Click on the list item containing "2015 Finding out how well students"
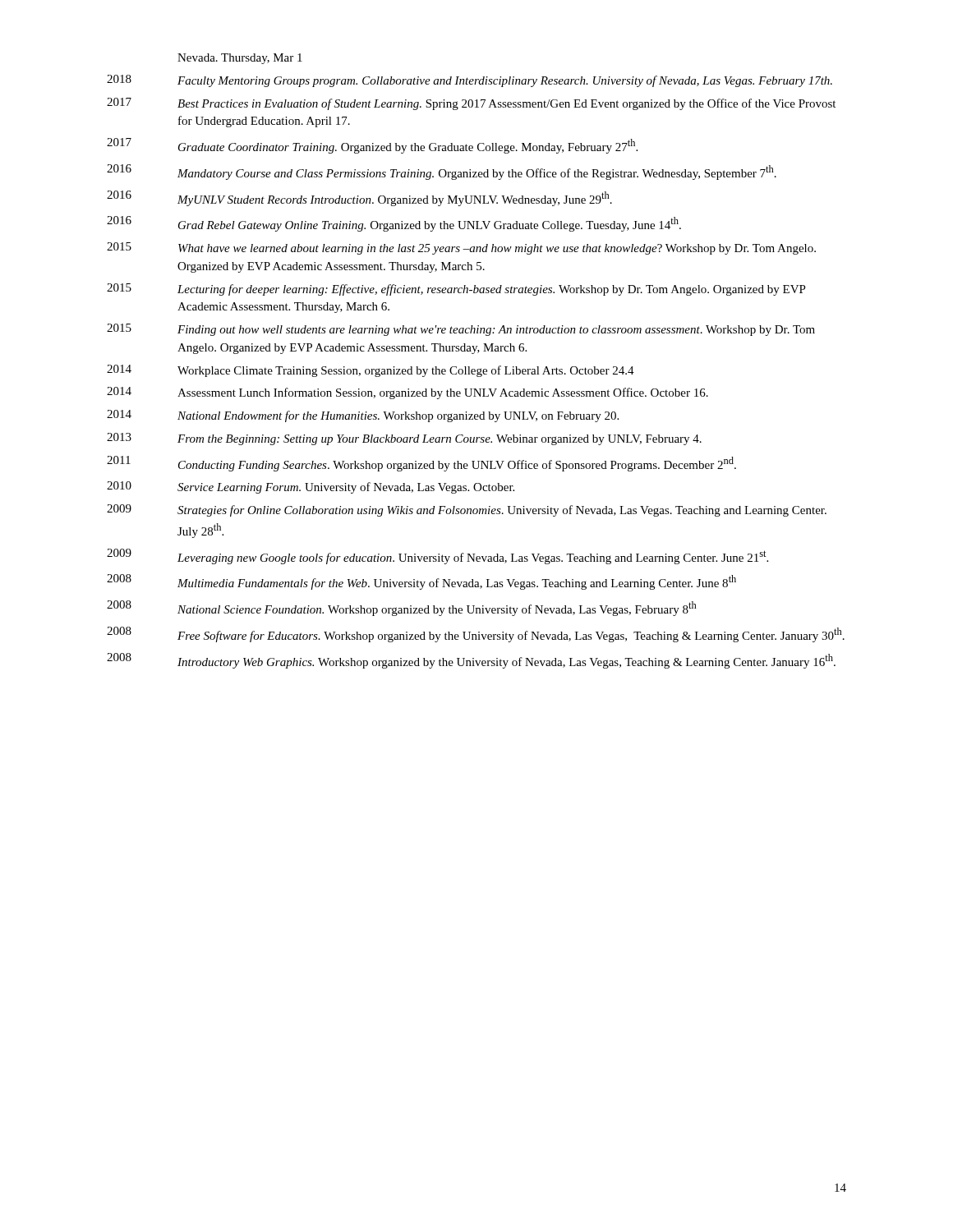 click(476, 342)
